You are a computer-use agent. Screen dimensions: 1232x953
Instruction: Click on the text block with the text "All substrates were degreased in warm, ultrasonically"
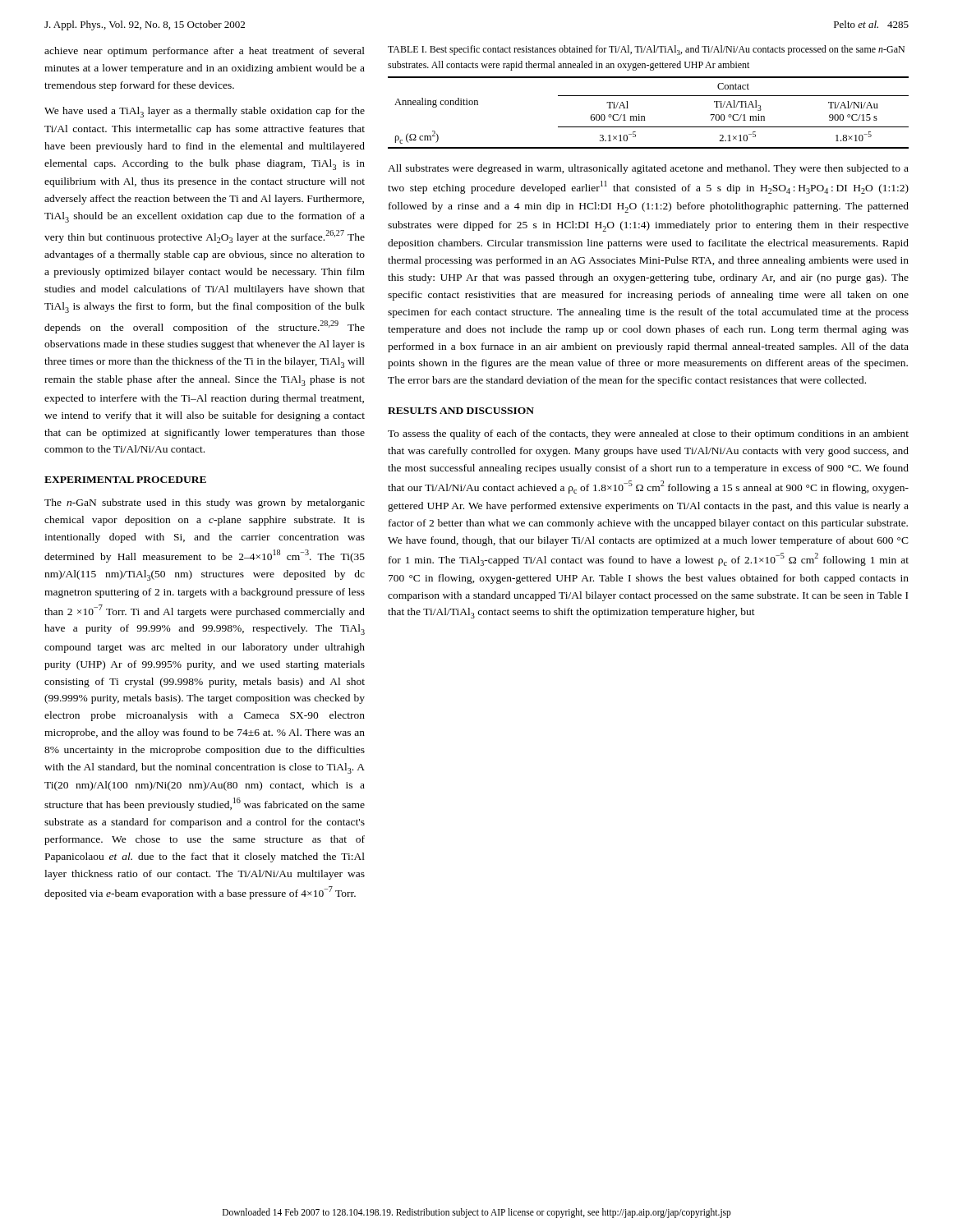(x=648, y=275)
